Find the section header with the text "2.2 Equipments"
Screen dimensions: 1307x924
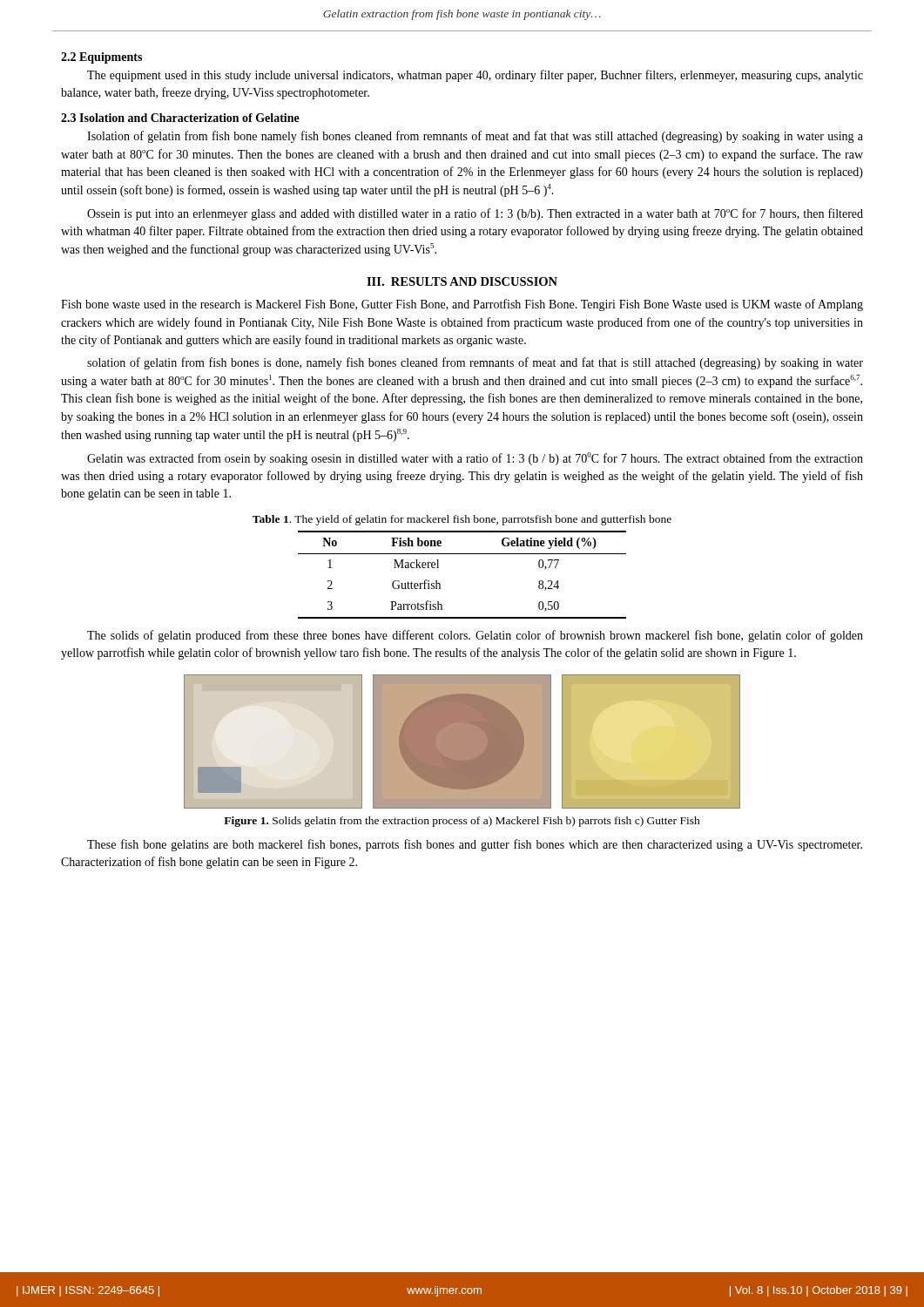pos(102,57)
